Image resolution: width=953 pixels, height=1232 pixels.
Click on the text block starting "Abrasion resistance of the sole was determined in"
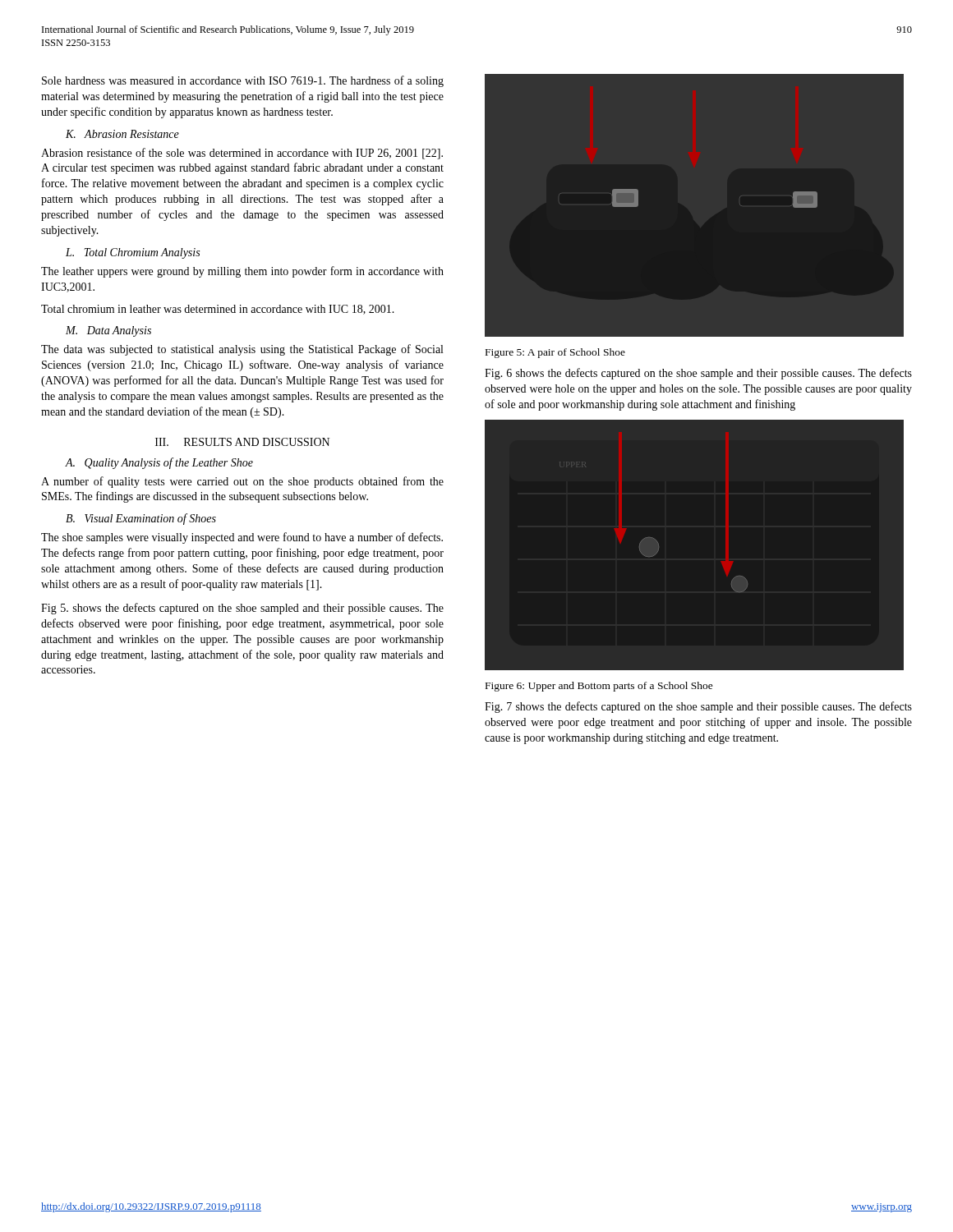pos(242,192)
